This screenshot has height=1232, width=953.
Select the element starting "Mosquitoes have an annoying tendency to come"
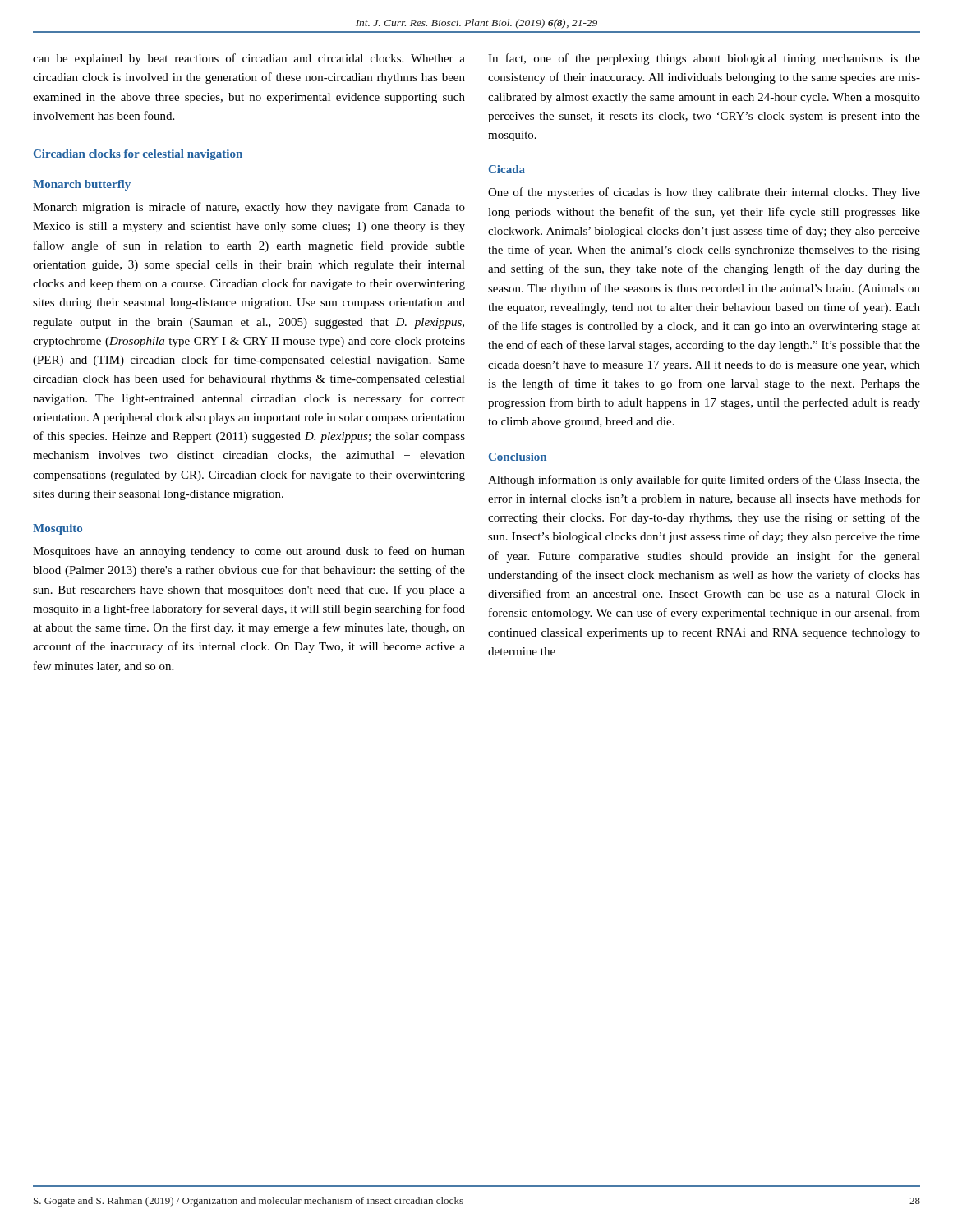pos(249,608)
